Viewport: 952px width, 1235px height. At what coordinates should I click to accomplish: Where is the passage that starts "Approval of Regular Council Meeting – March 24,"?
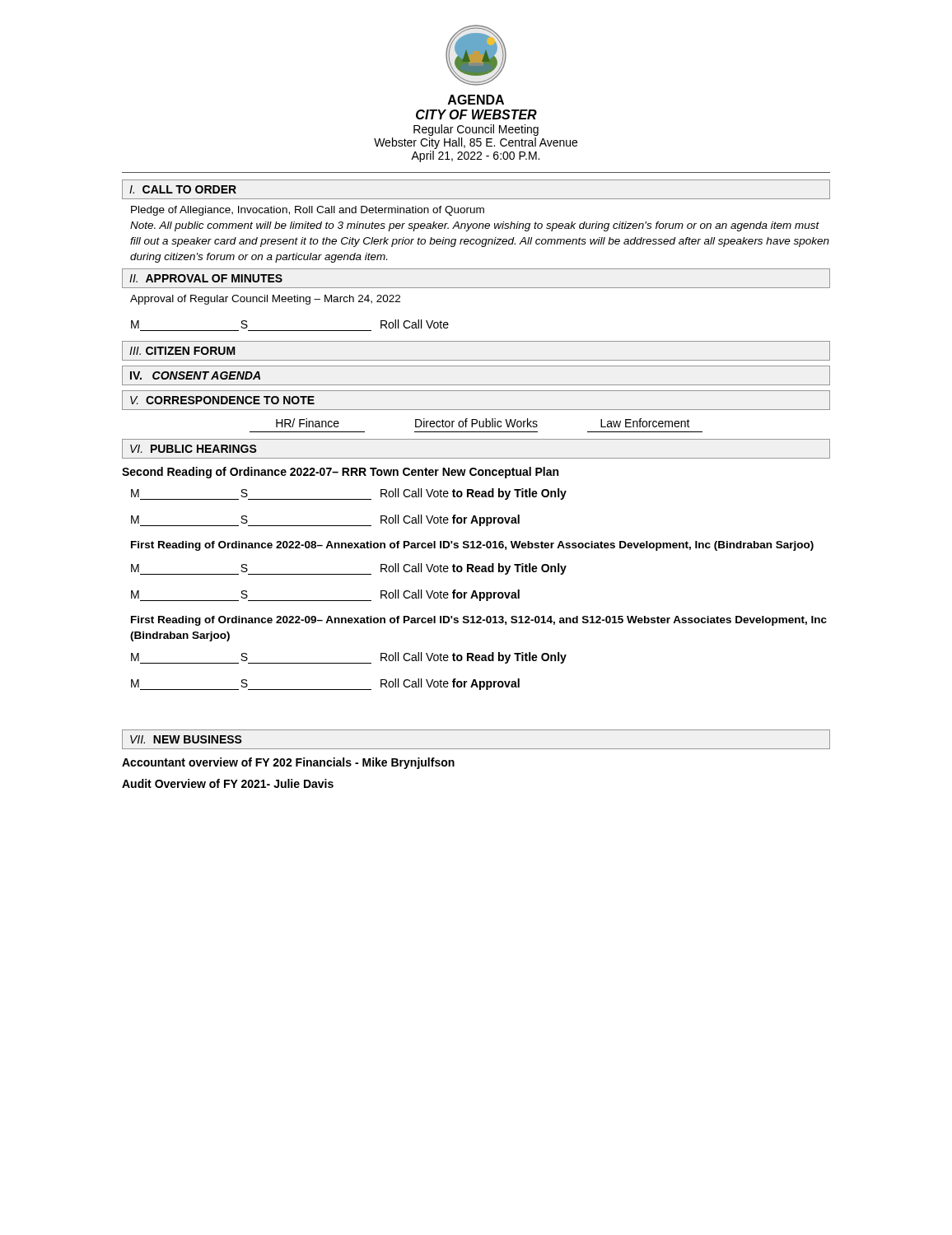265,298
